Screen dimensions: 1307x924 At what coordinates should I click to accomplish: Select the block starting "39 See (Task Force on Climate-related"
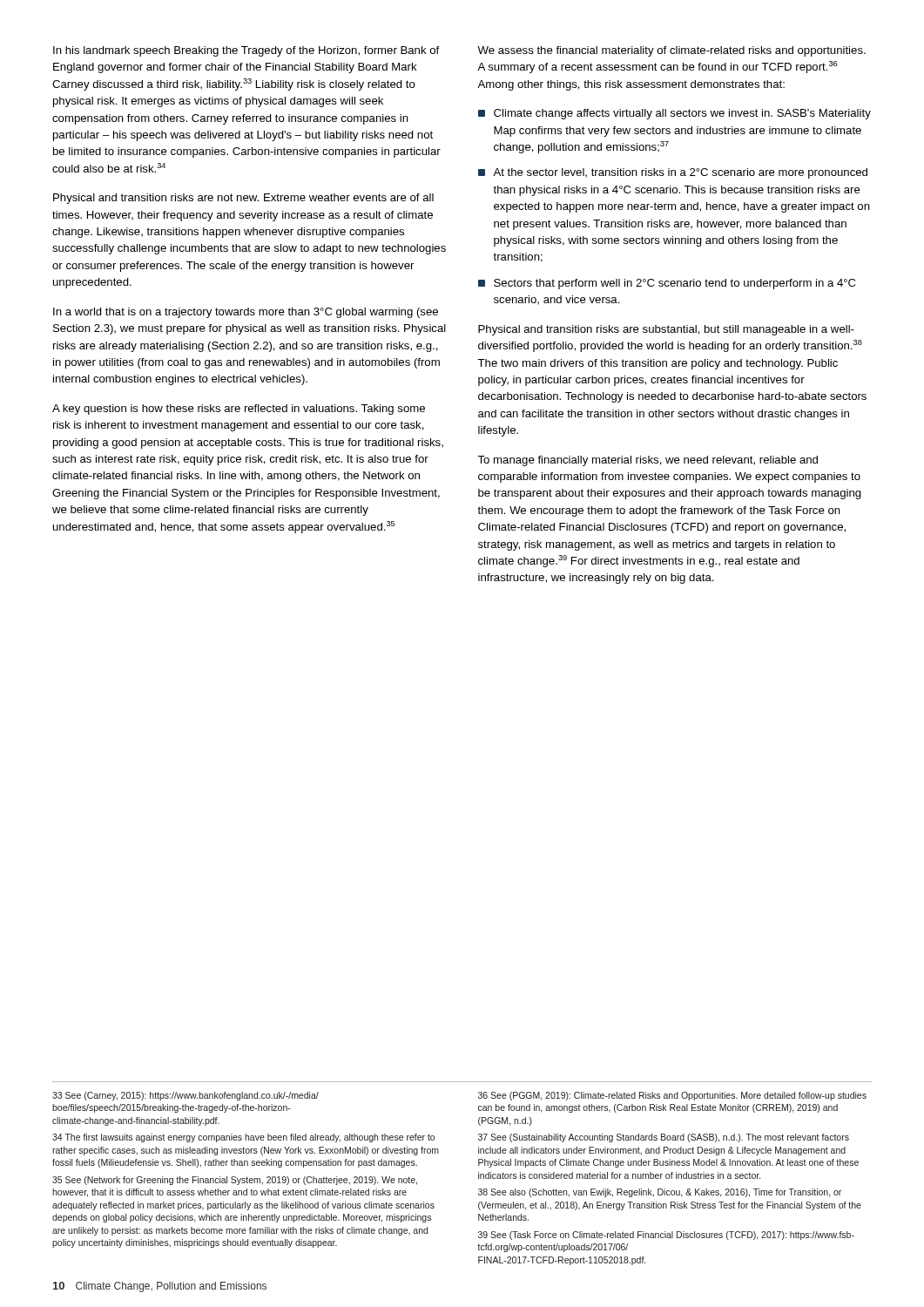point(675,1247)
